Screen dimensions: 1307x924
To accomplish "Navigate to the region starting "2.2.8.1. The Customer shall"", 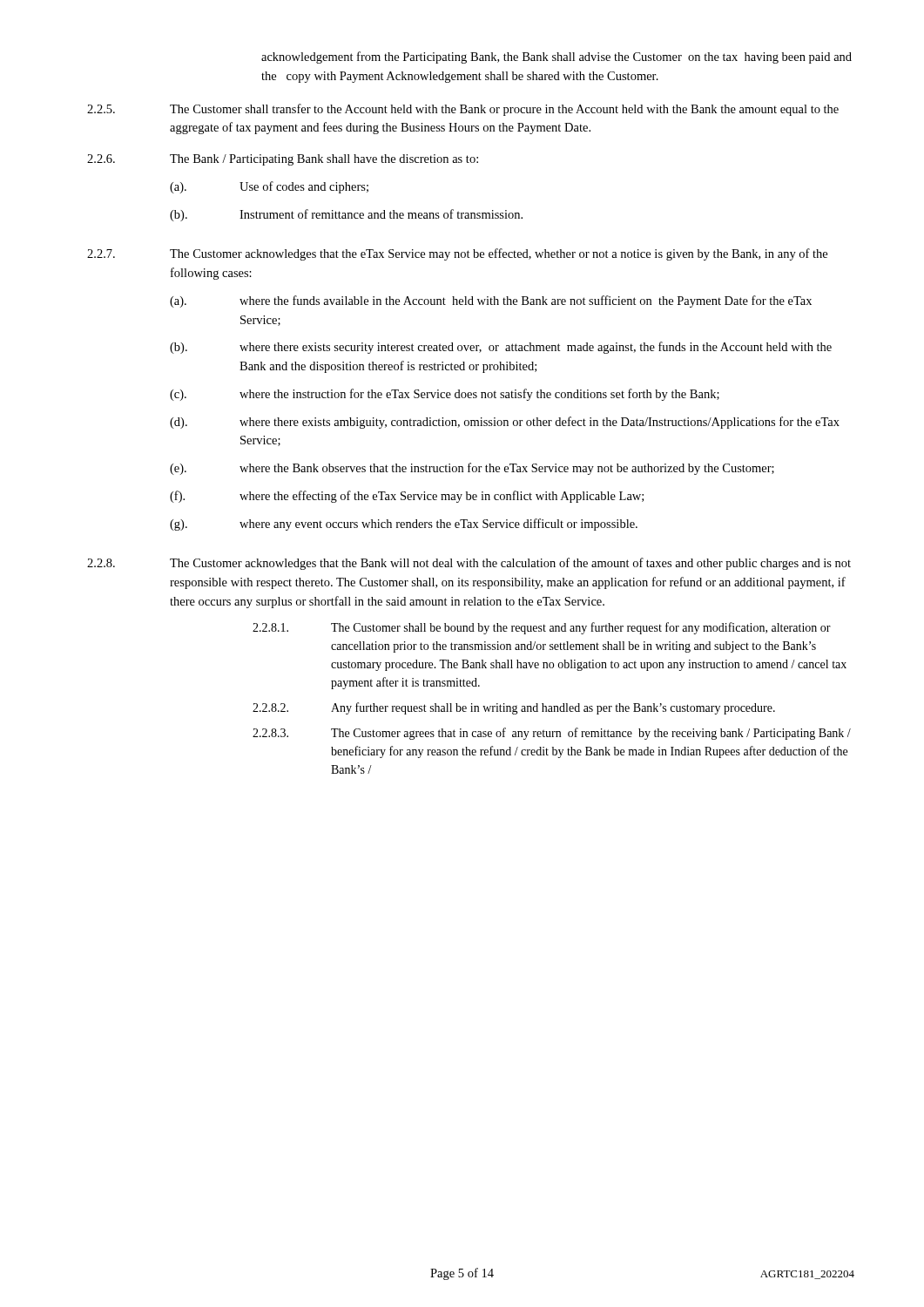I will [553, 655].
